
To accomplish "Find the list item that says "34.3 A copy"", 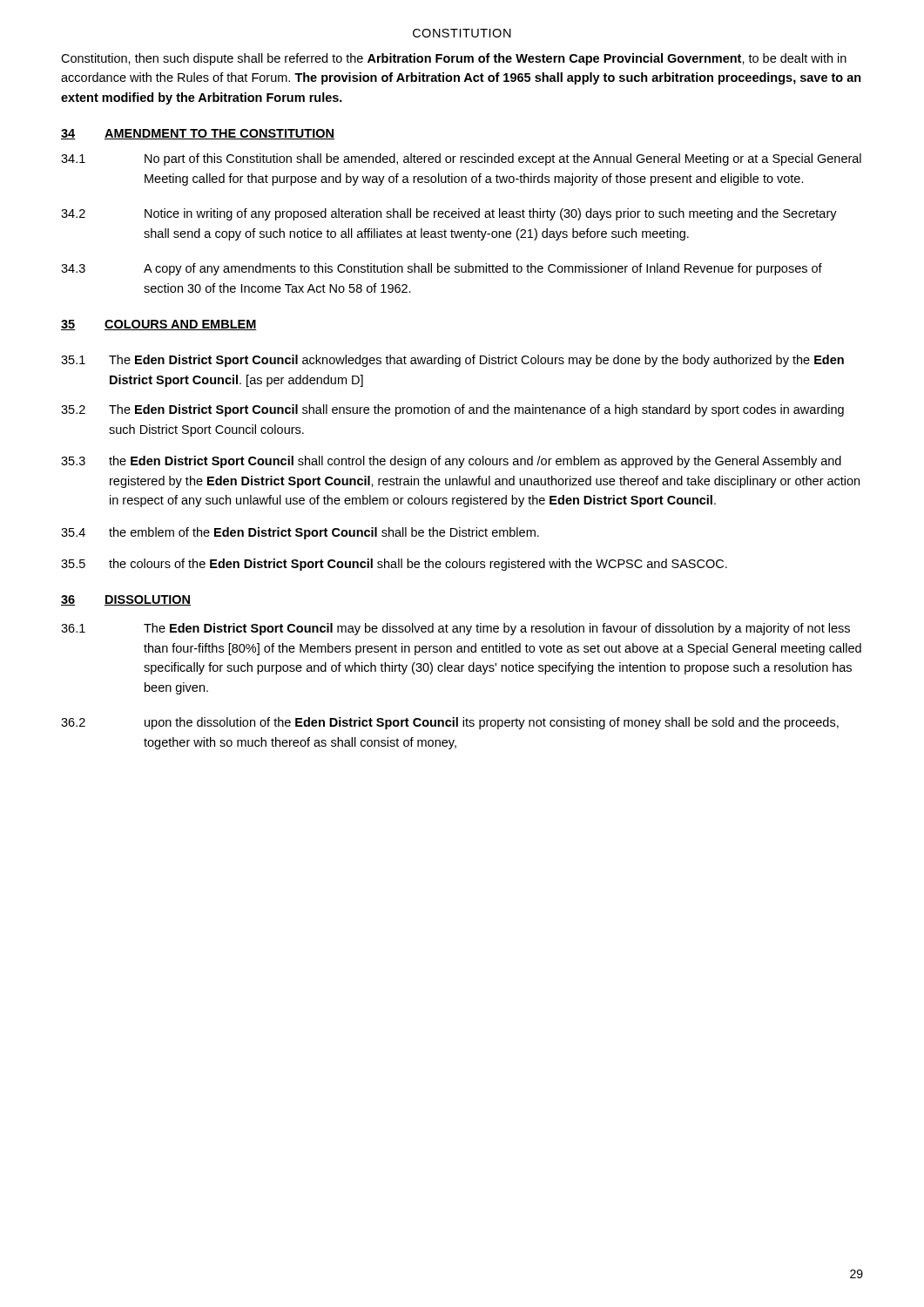I will click(462, 279).
